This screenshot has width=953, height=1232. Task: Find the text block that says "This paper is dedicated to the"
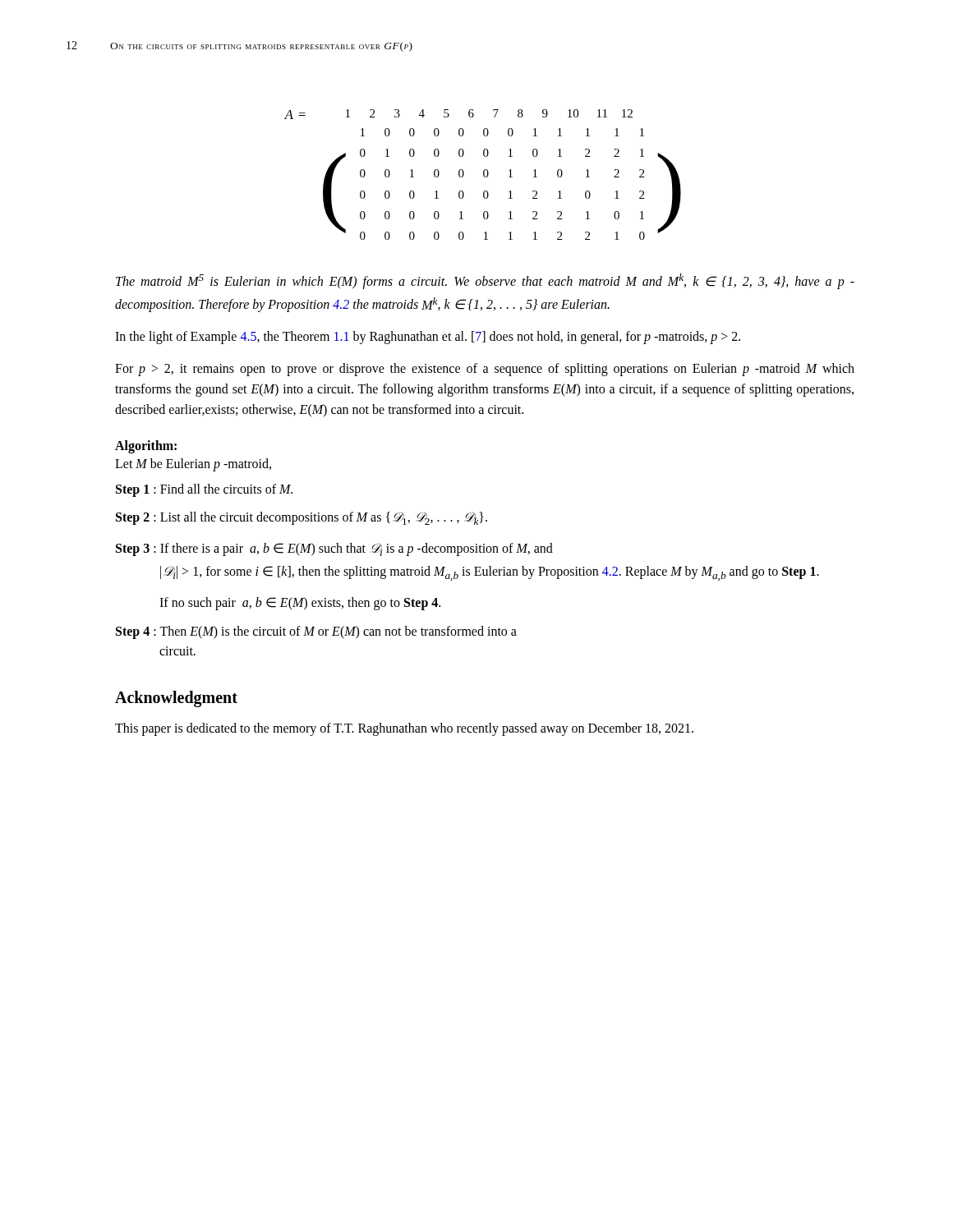click(x=405, y=728)
